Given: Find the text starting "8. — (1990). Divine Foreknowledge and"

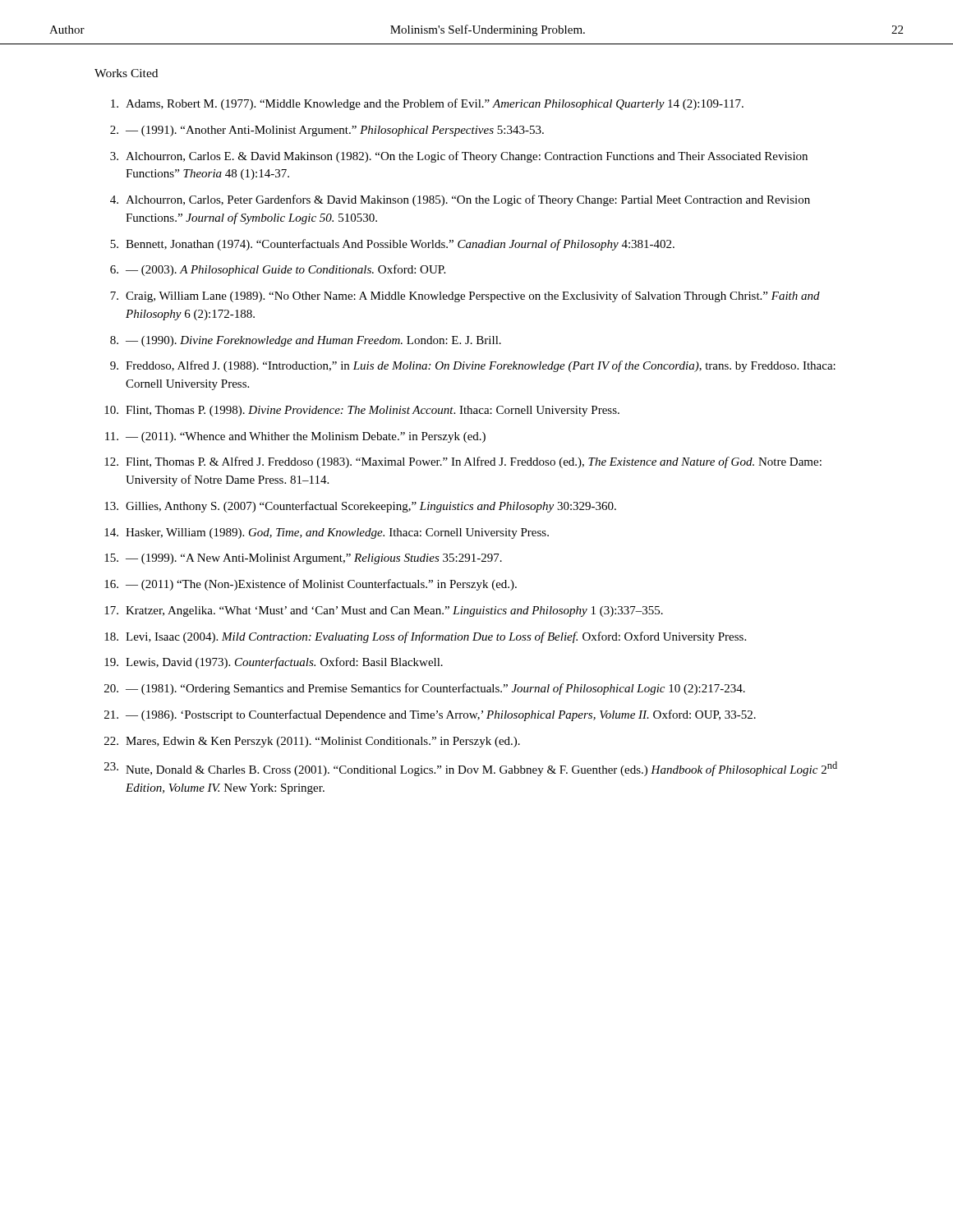Looking at the screenshot, I should point(476,340).
